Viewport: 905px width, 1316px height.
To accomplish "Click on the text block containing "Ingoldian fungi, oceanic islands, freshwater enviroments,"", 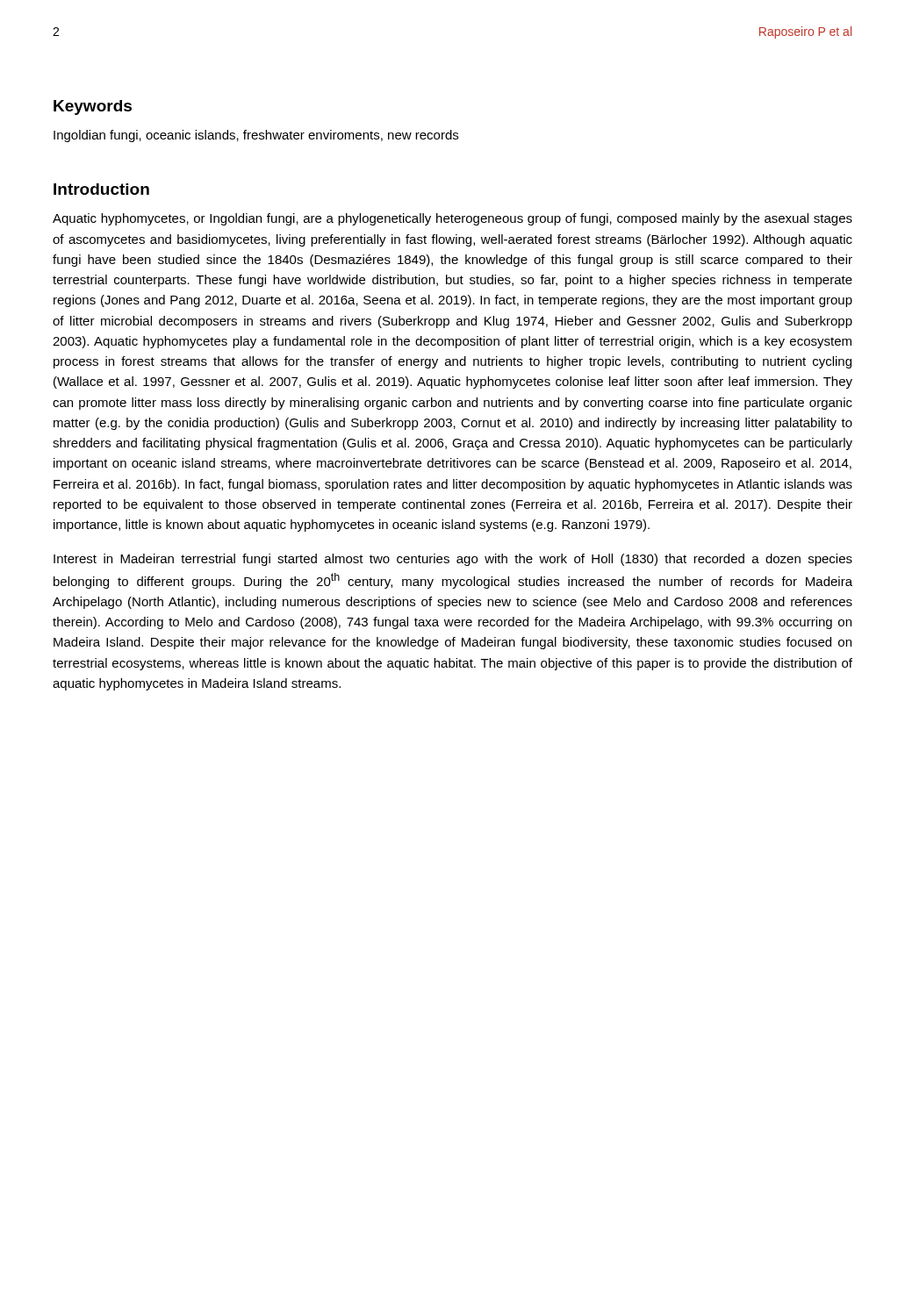I will click(x=256, y=135).
